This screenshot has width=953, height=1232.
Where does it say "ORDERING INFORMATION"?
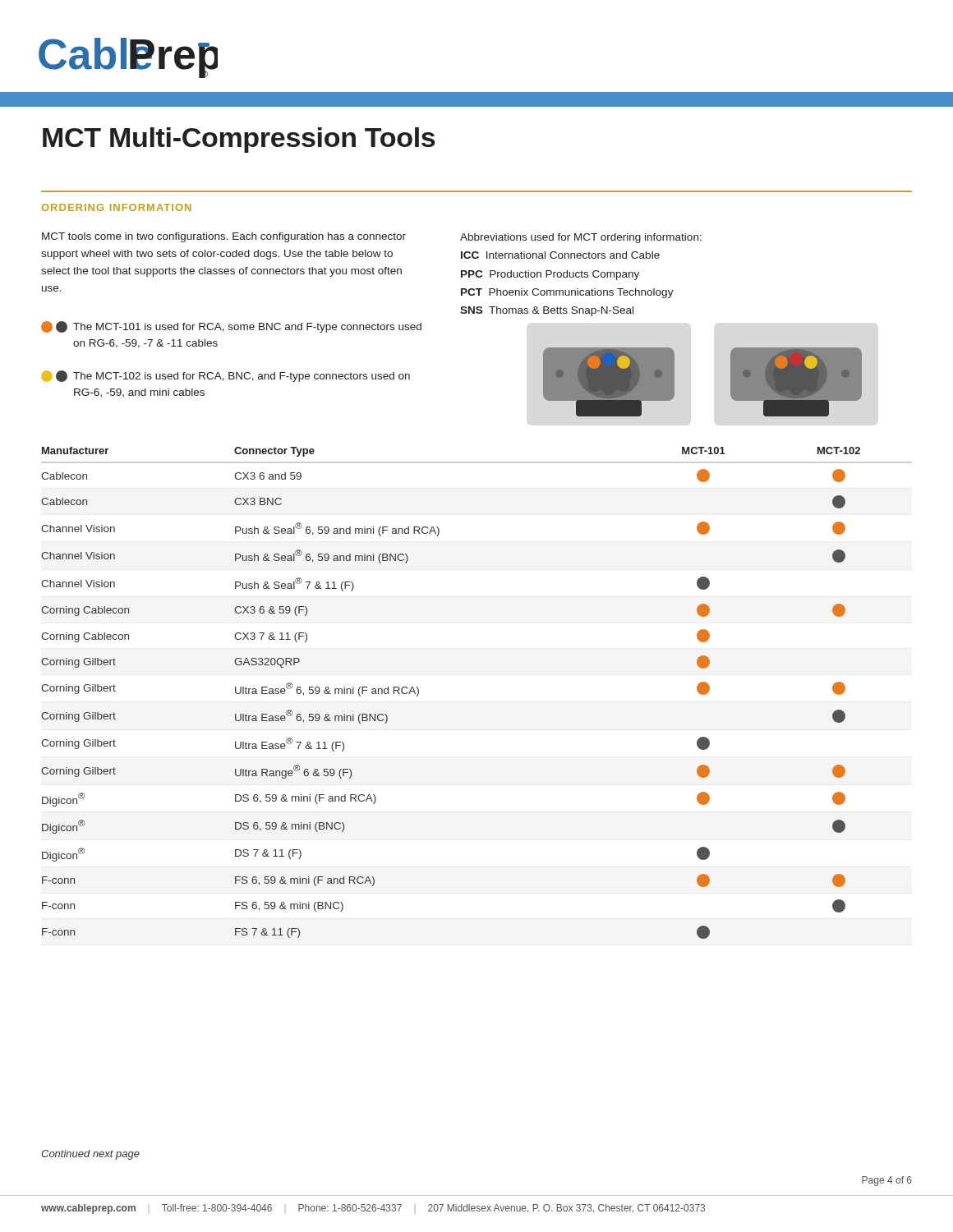pyautogui.click(x=117, y=207)
